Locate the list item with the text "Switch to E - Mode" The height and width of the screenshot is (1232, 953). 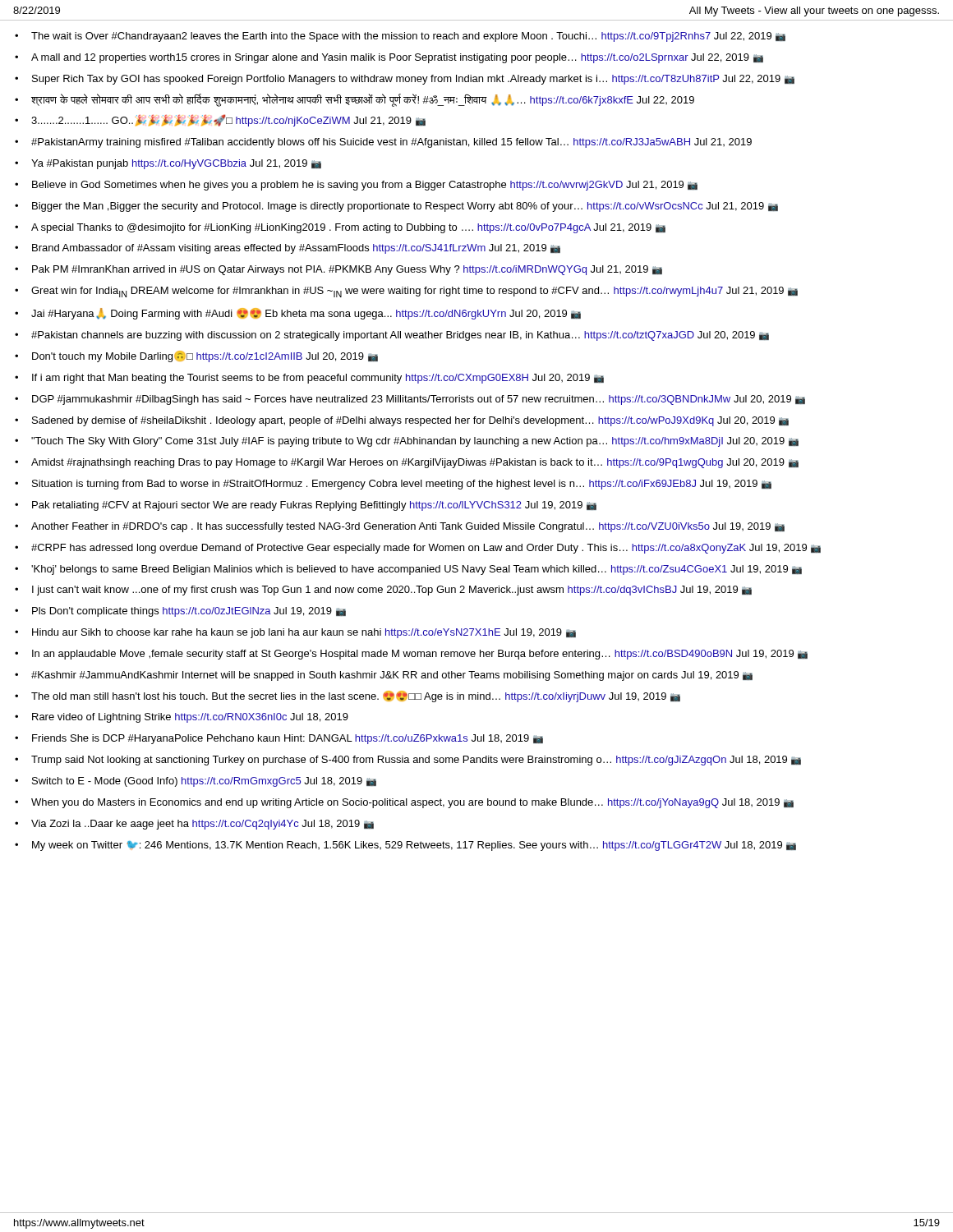tap(204, 782)
